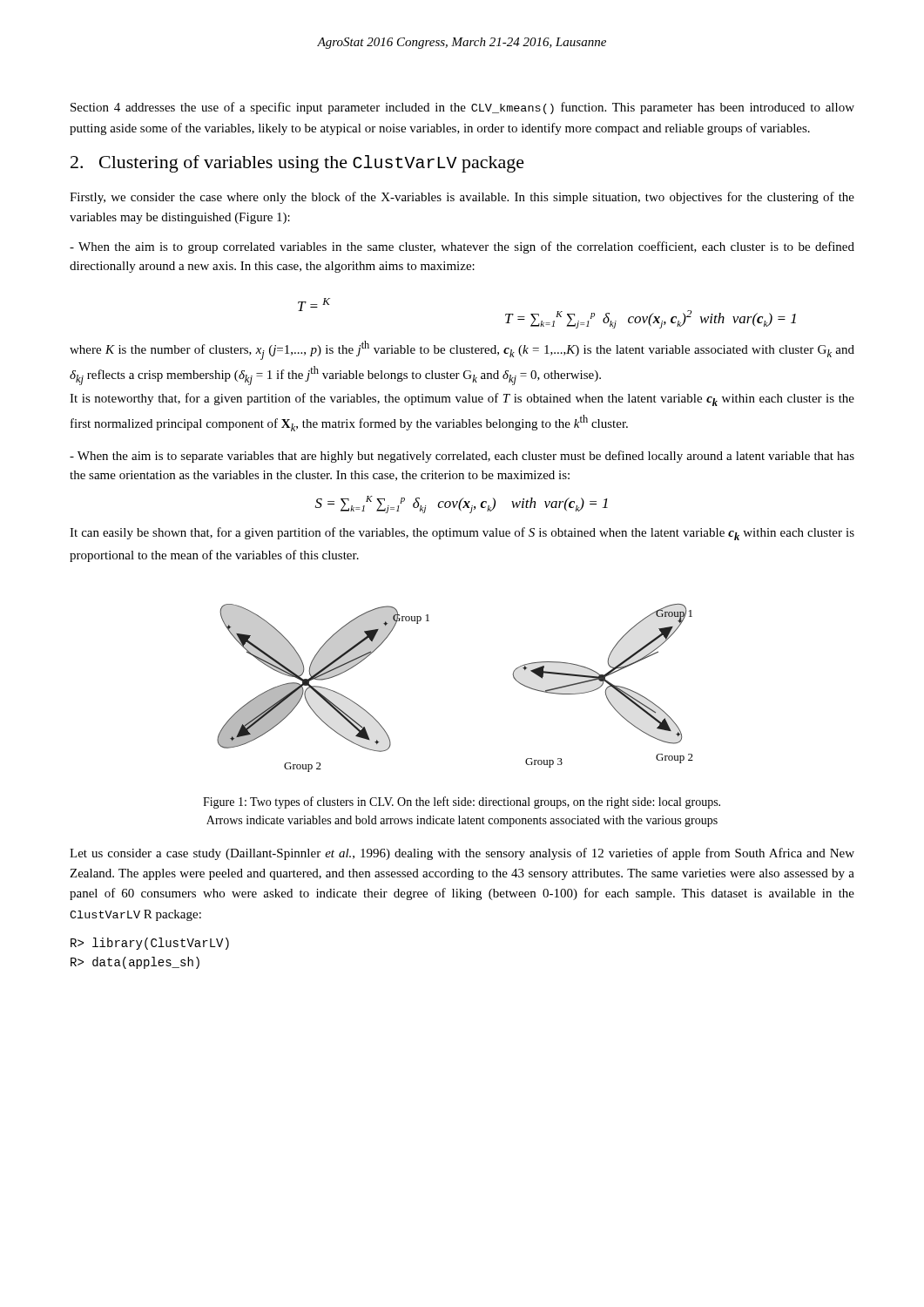Find the formula containing "T = K T = ∑k=1K ∑j=1p"
Viewport: 924px width, 1307px height.
coord(314,307)
